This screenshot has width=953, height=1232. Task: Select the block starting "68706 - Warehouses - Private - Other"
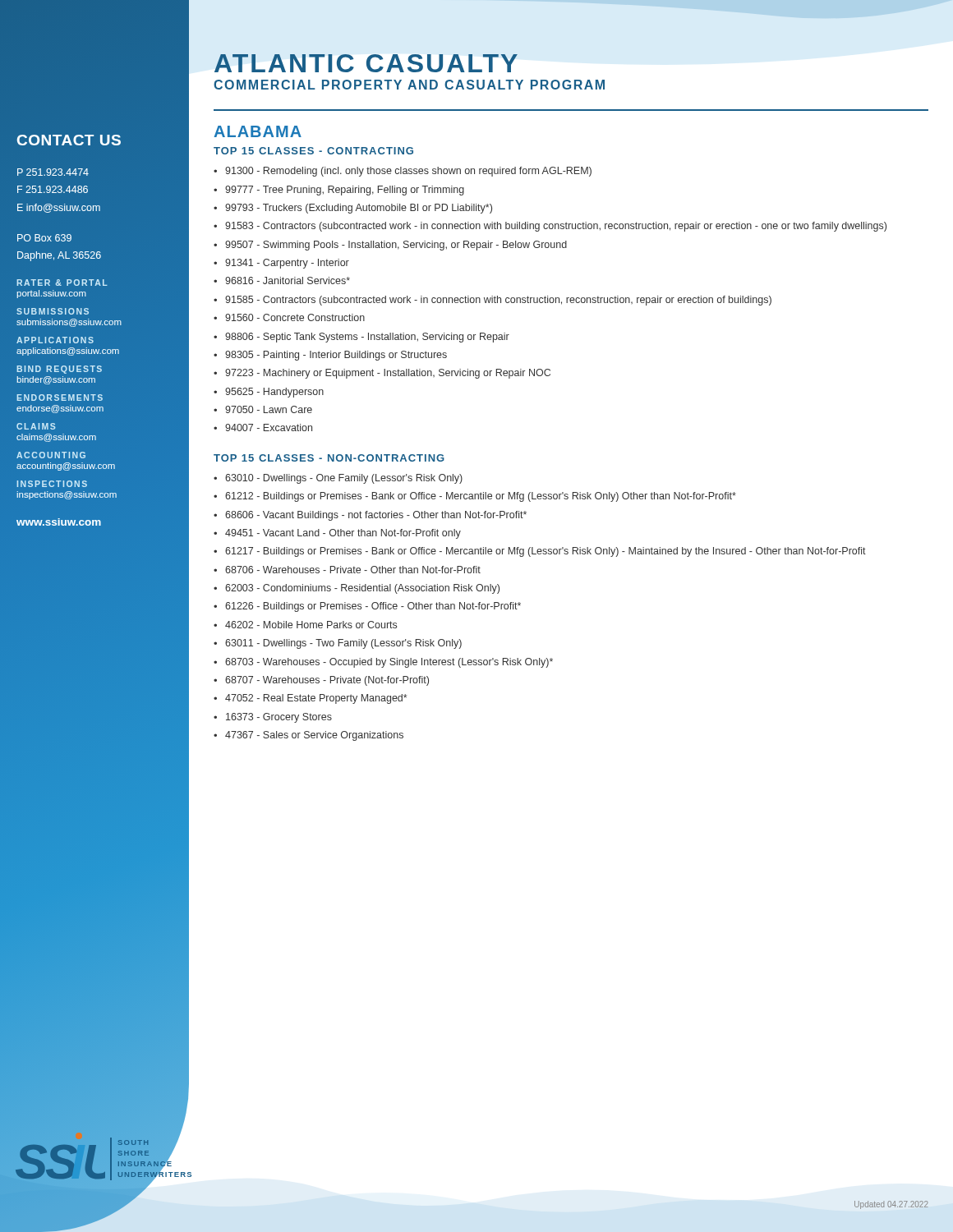(x=353, y=570)
